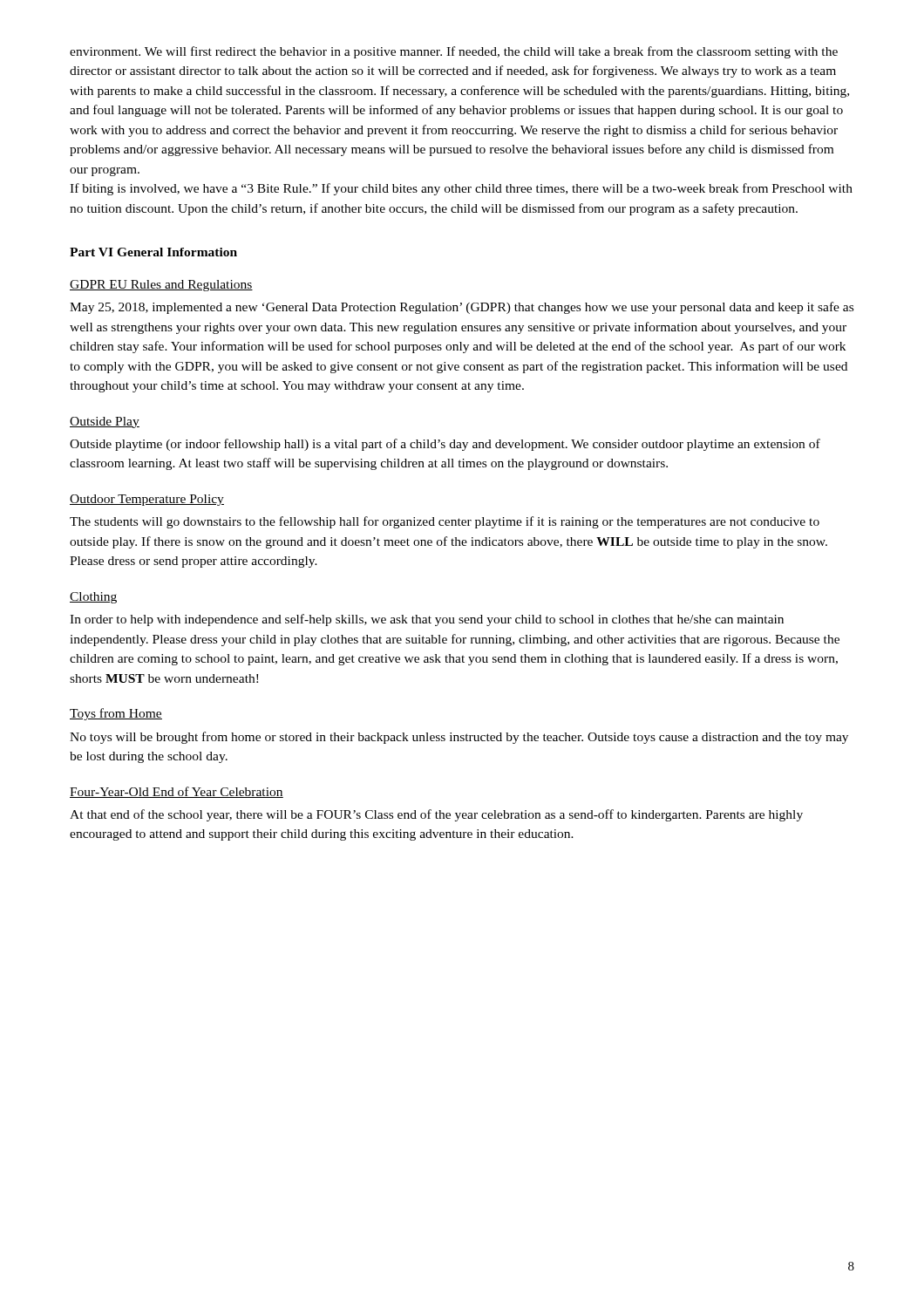Click on the text block containing "In order to help"
This screenshot has height=1308, width=924.
(462, 649)
